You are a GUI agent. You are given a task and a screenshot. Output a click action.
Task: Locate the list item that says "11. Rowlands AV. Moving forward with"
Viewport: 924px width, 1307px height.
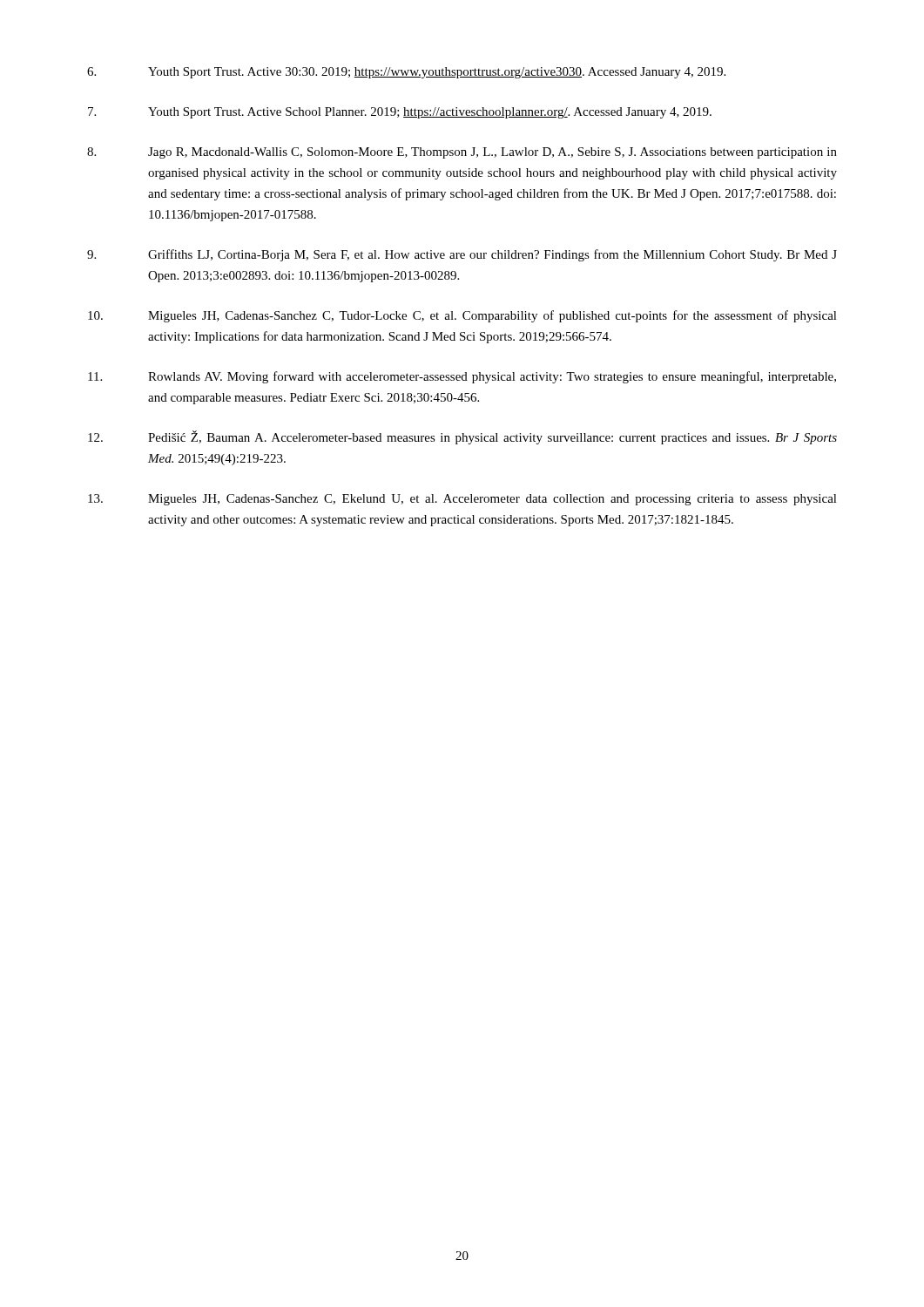pyautogui.click(x=462, y=387)
